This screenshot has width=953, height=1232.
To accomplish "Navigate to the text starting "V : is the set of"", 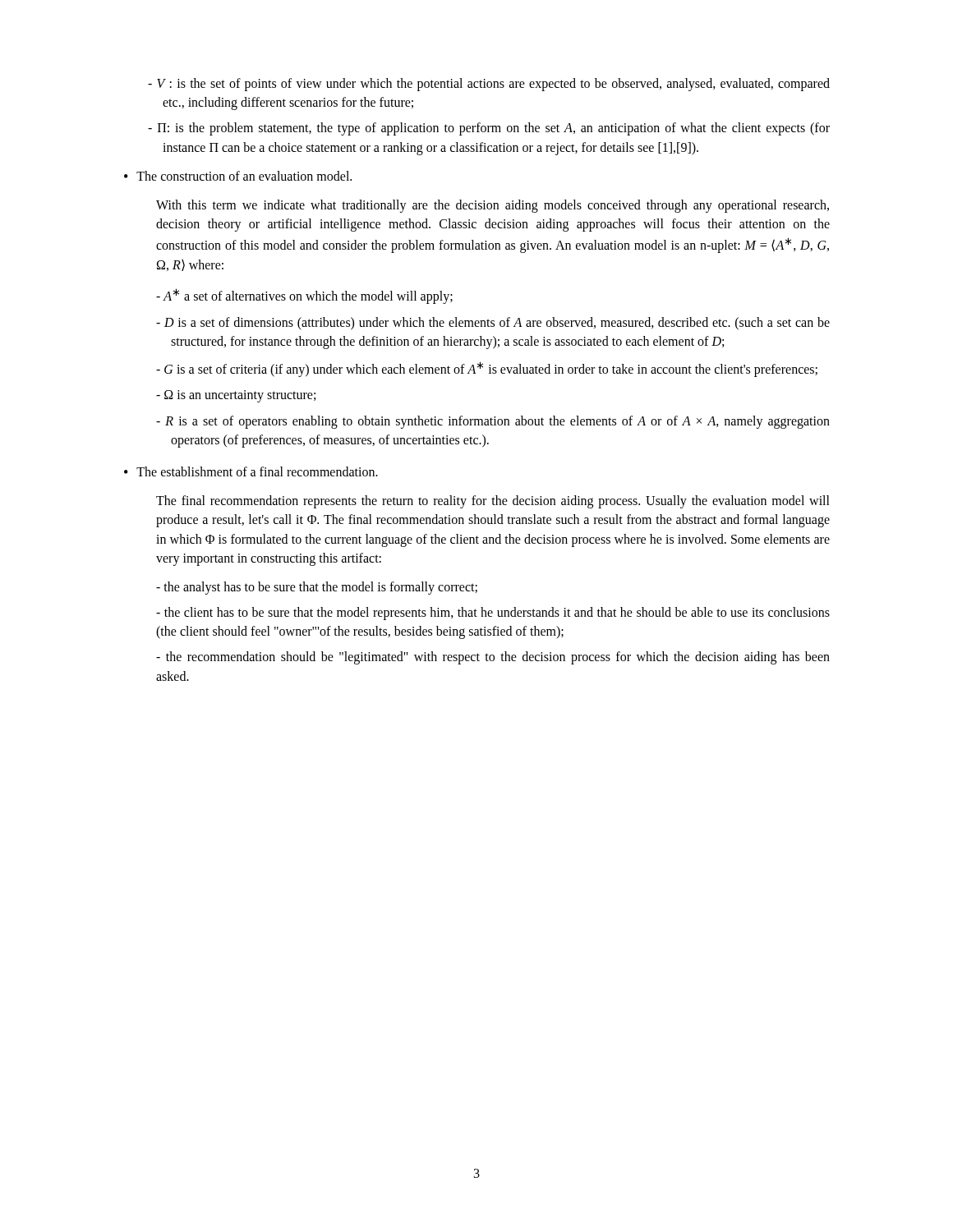I will 489,115.
